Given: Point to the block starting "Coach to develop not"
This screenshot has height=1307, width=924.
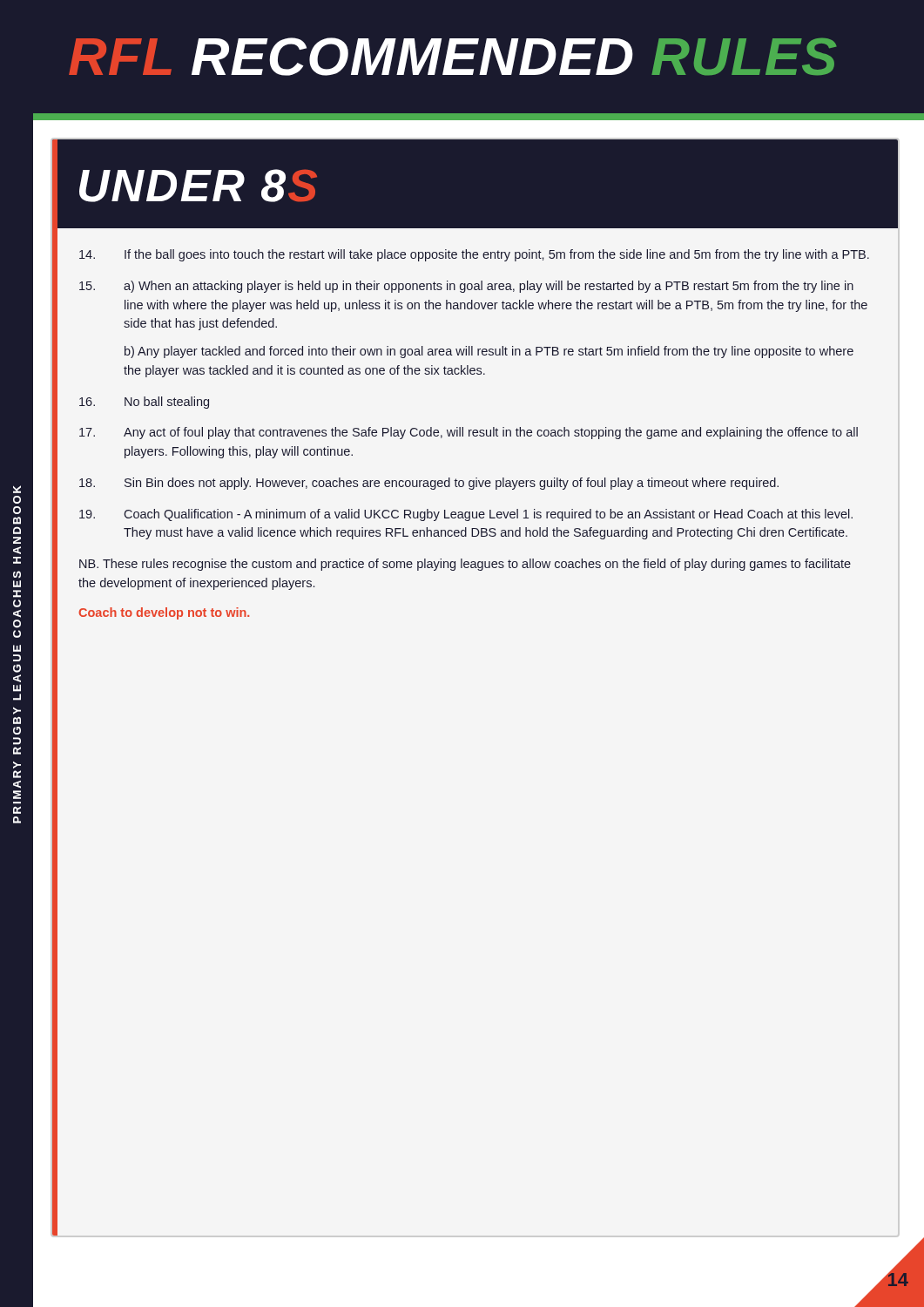Looking at the screenshot, I should 164,612.
